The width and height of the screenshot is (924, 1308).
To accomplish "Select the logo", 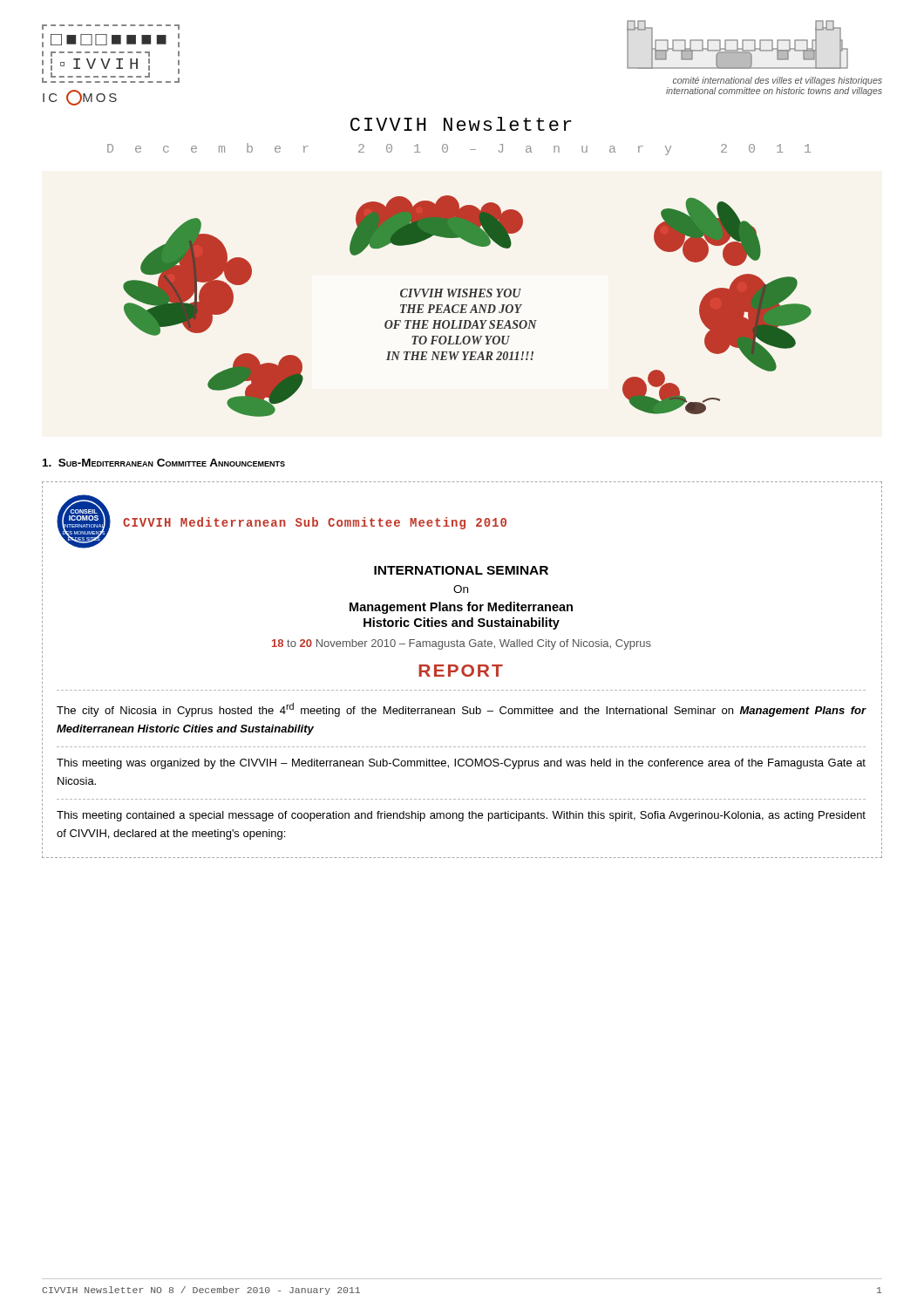I will 462,61.
